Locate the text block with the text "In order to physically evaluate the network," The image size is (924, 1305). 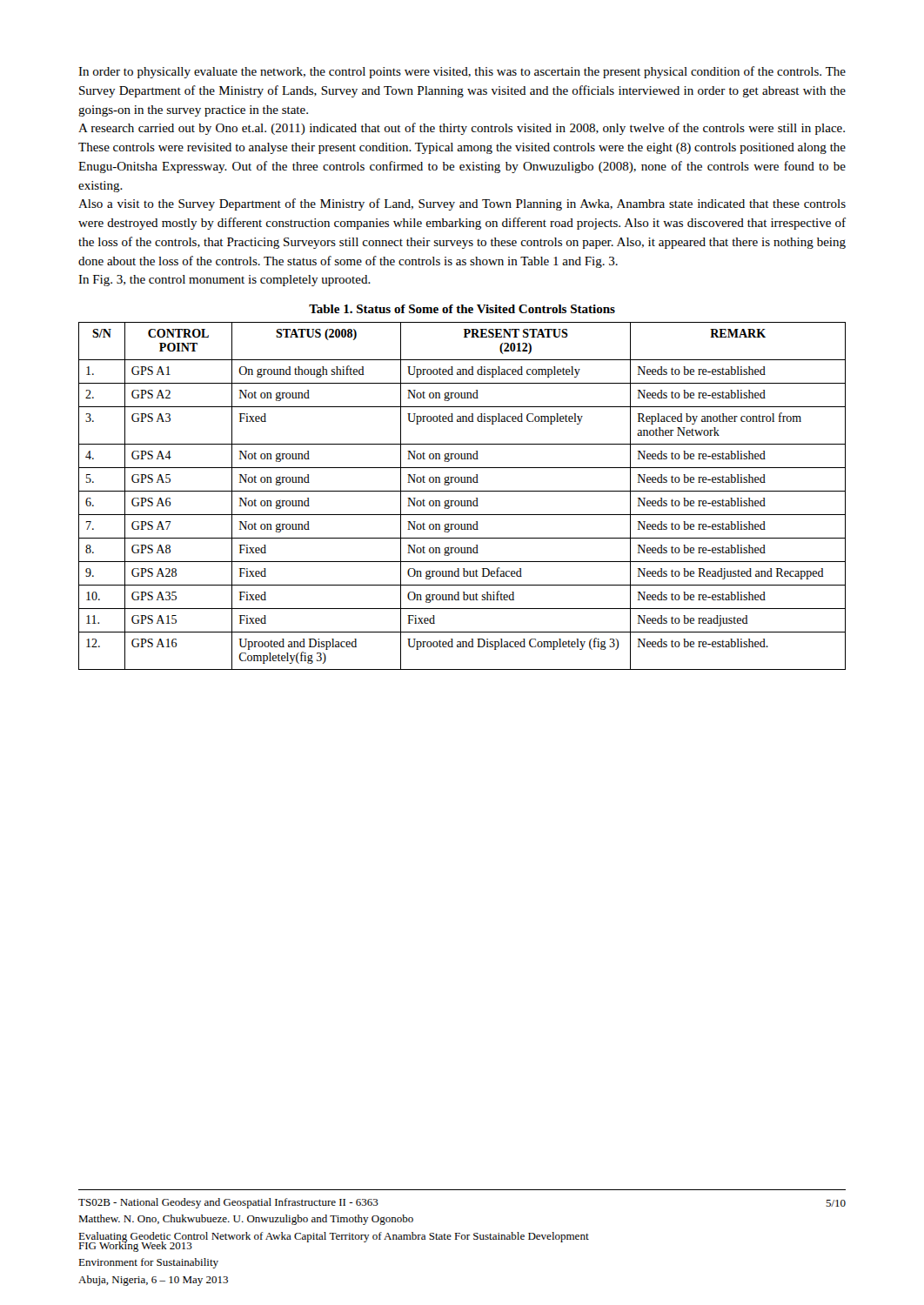tap(462, 176)
